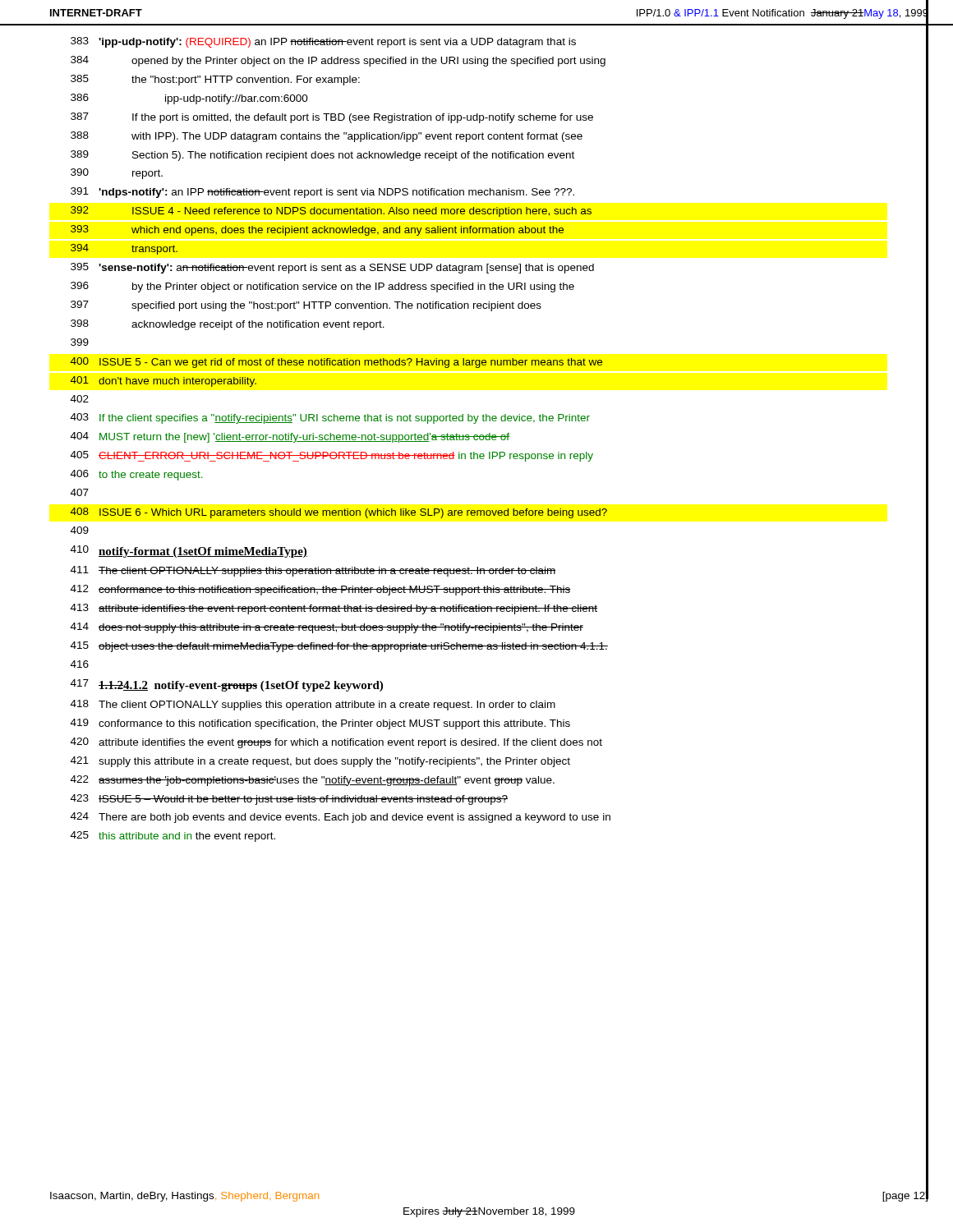The height and width of the screenshot is (1232, 953).
Task: Locate the region starting "418 The client OPTIONALLY supplies"
Action: click(x=468, y=743)
